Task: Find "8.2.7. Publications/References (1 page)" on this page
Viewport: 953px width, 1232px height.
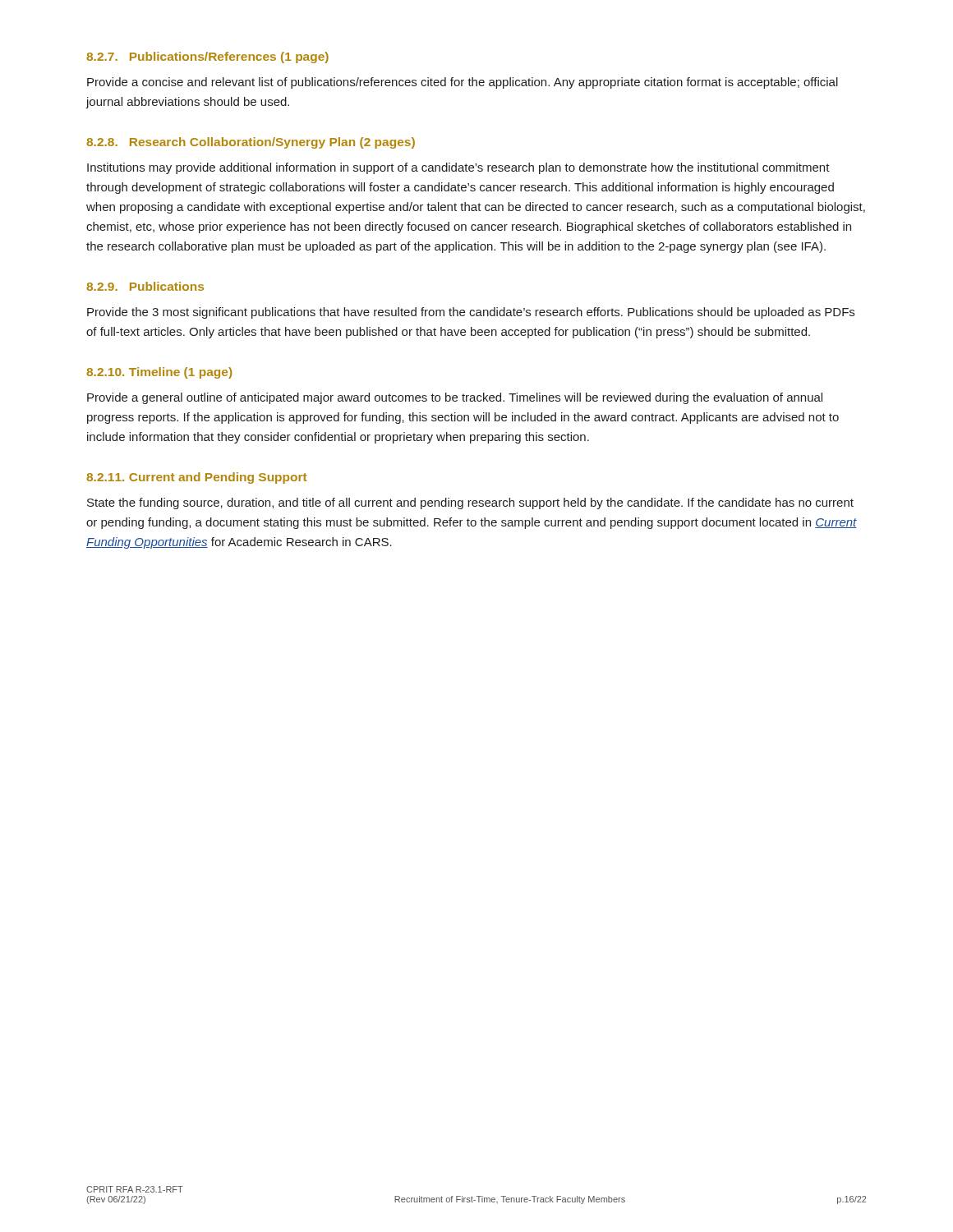Action: point(208,56)
